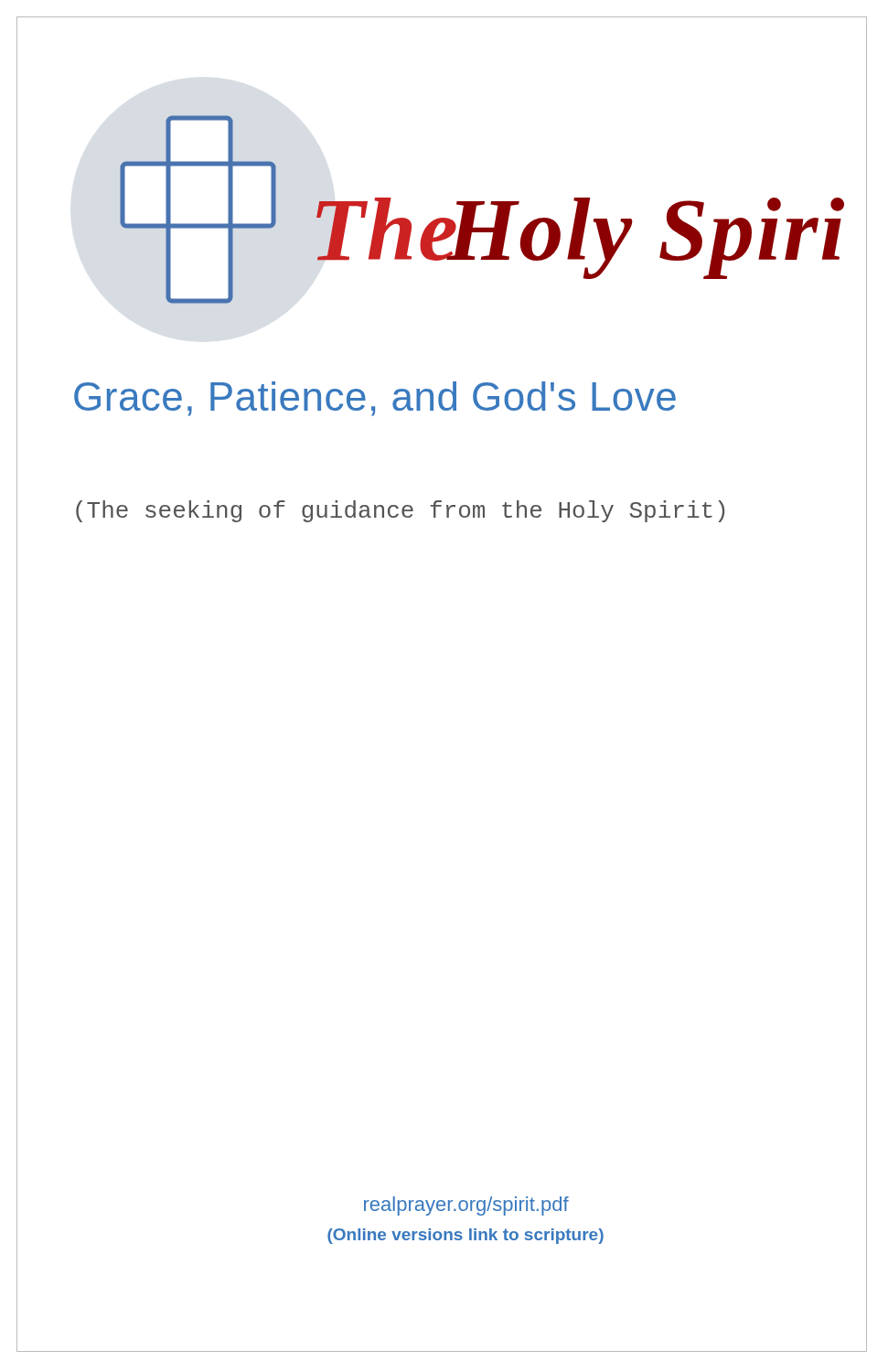Find the title
The width and height of the screenshot is (888, 1372).
[375, 397]
